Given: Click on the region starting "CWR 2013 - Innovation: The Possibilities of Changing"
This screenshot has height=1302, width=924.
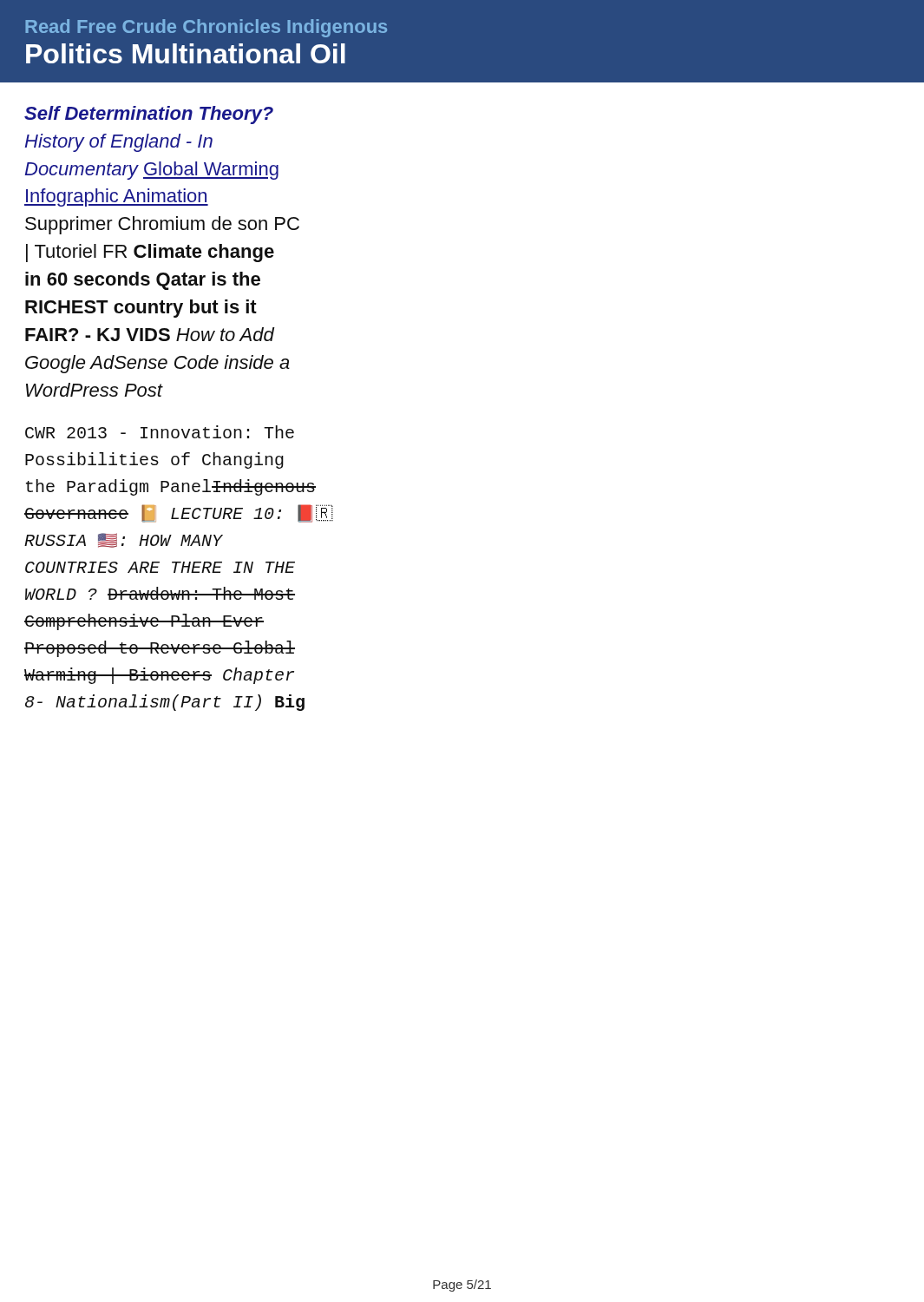Looking at the screenshot, I should (178, 568).
